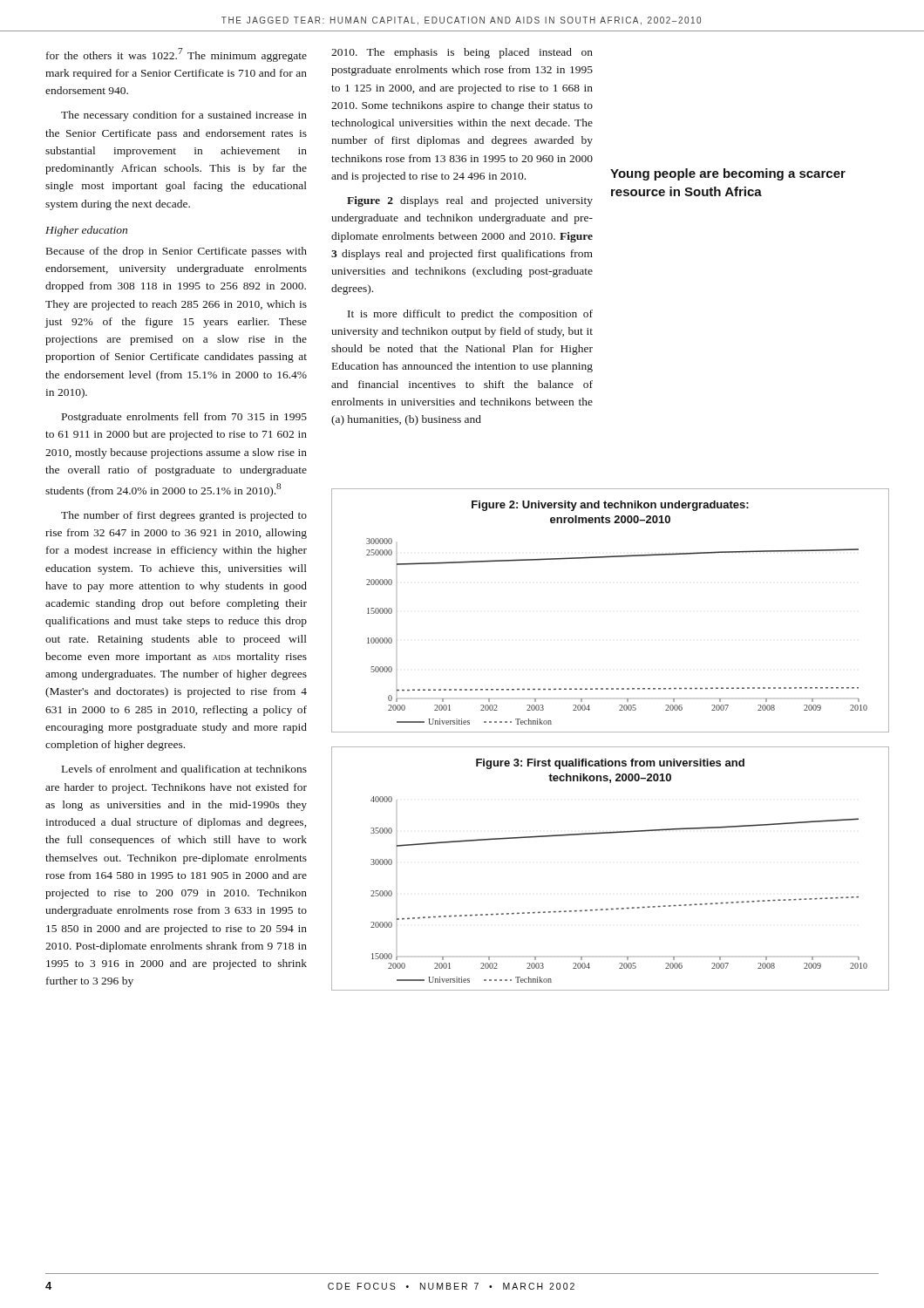
Task: Click on the text block that reads "for the others it was"
Action: pos(176,128)
